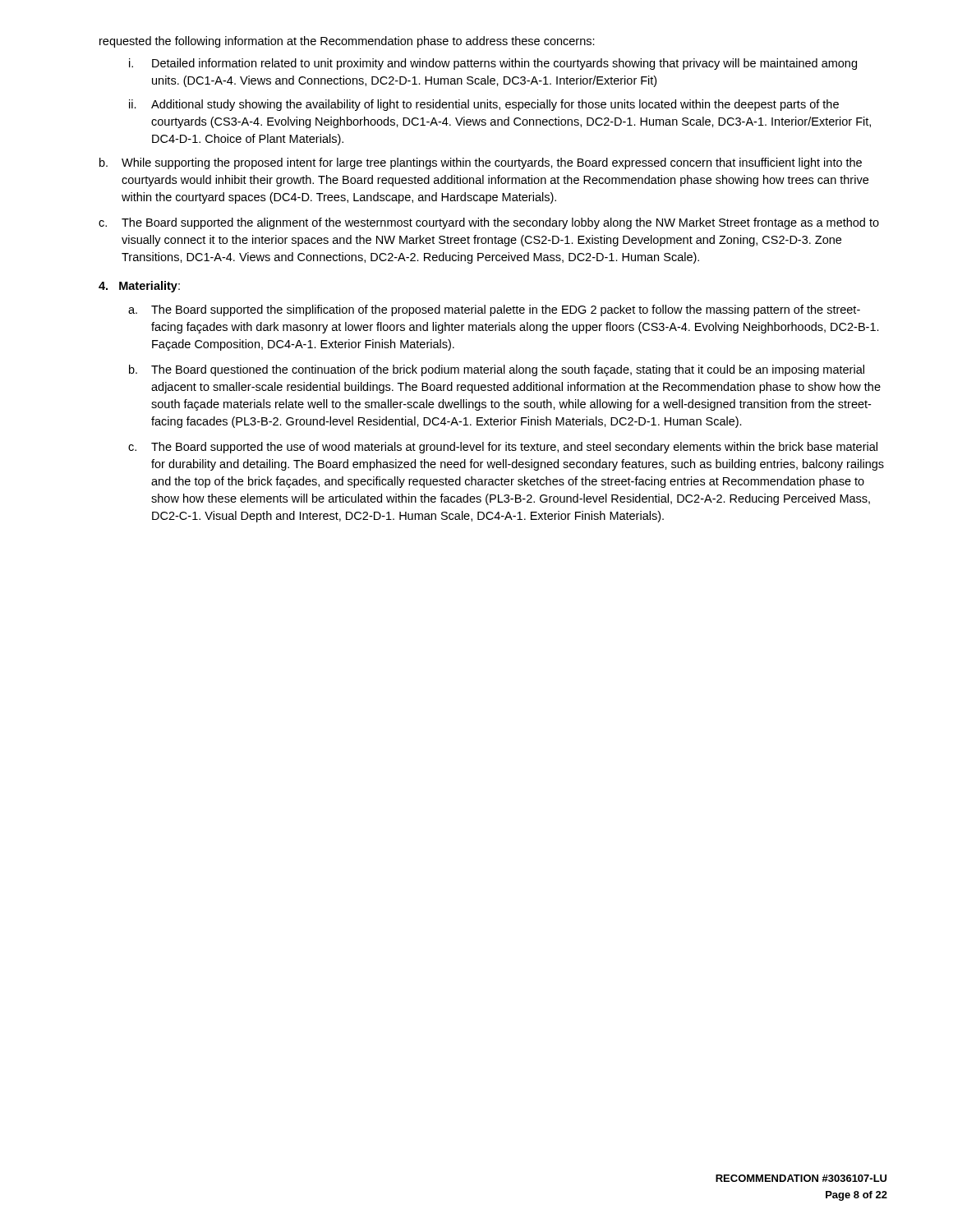
Task: Locate the text starting "b. The Board questioned the"
Action: 508,396
